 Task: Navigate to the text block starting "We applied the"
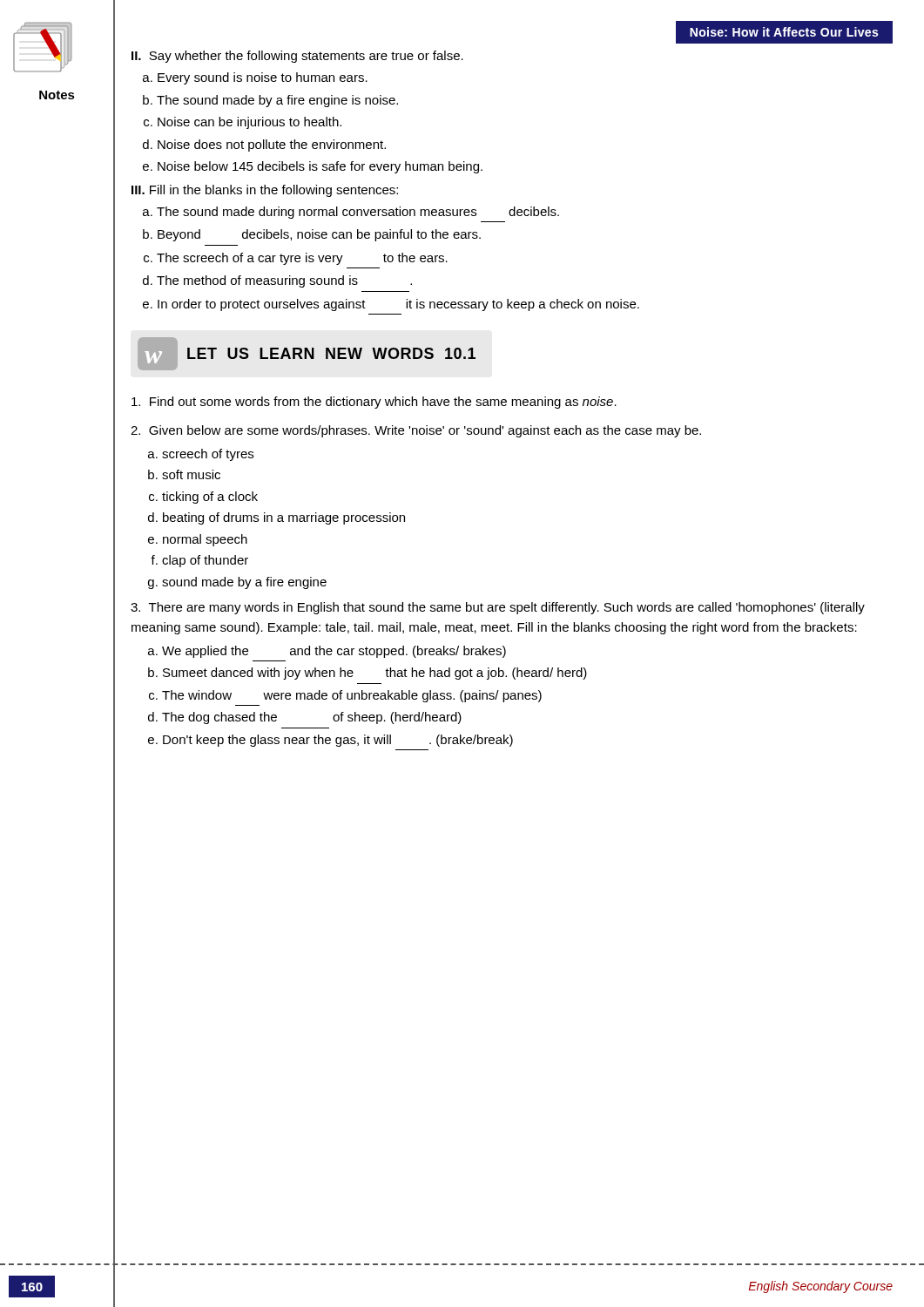[334, 651]
